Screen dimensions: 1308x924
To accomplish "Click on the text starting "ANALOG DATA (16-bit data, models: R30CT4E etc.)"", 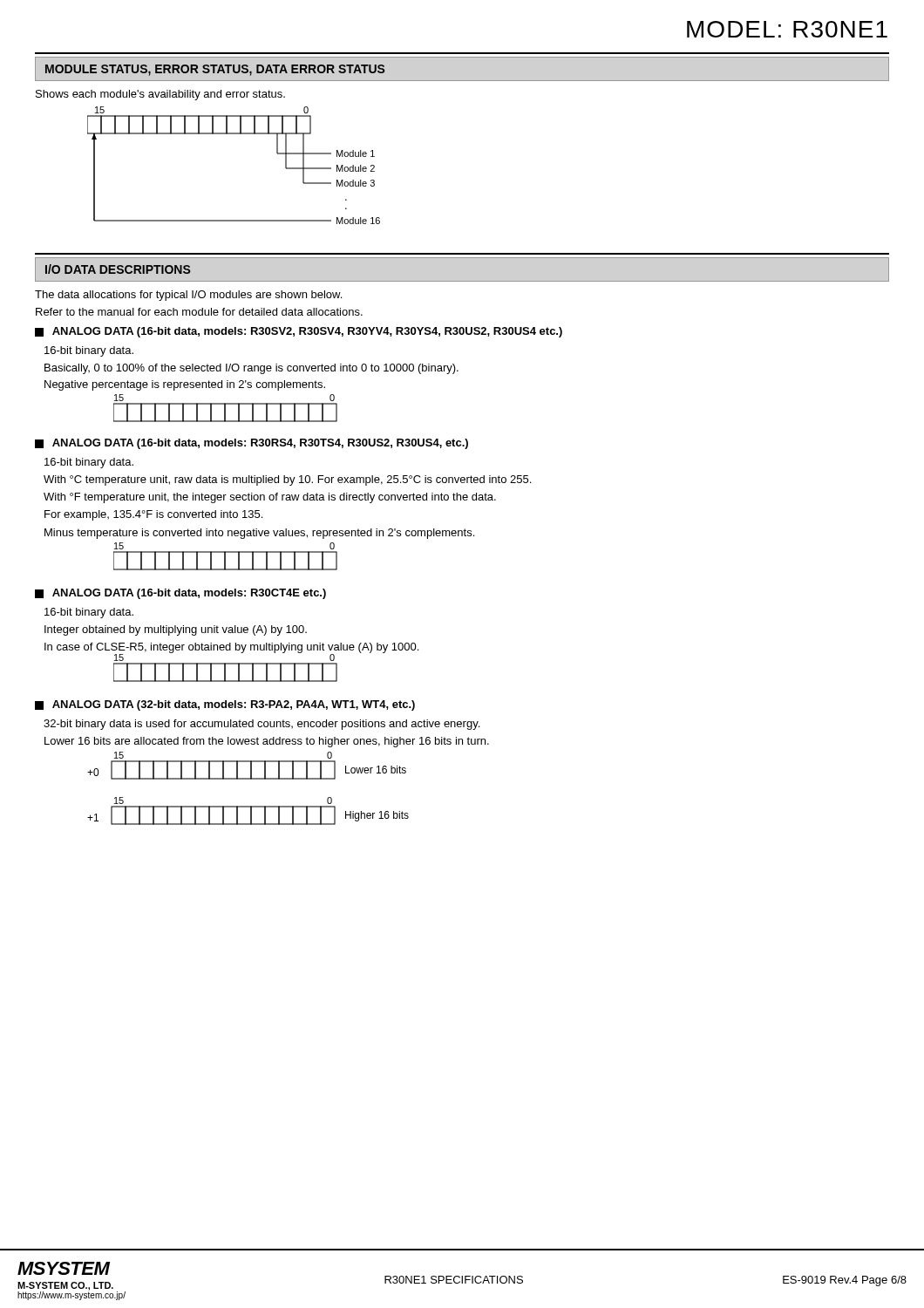I will tap(181, 593).
